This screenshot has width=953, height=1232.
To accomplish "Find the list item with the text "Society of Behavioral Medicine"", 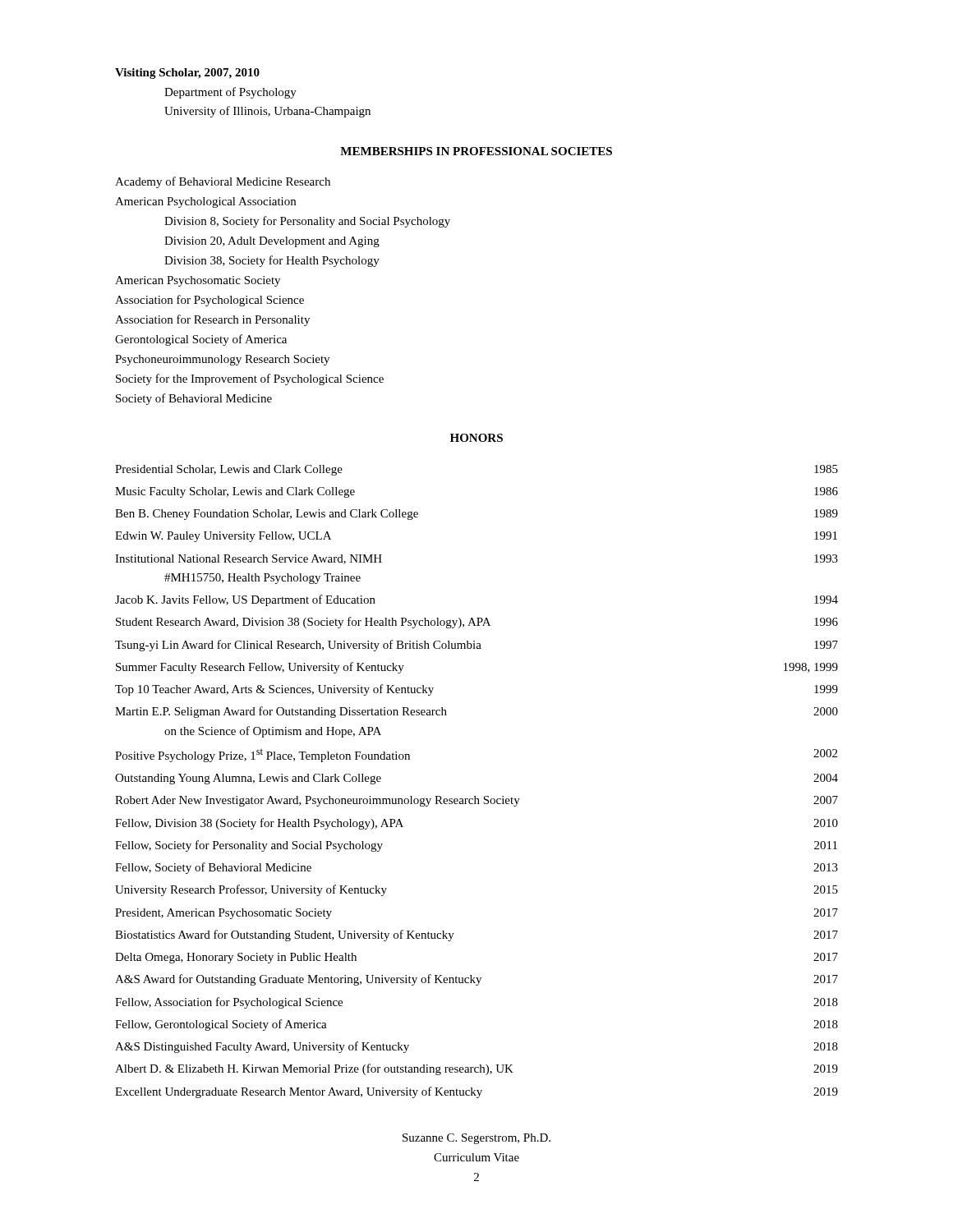I will click(x=194, y=398).
